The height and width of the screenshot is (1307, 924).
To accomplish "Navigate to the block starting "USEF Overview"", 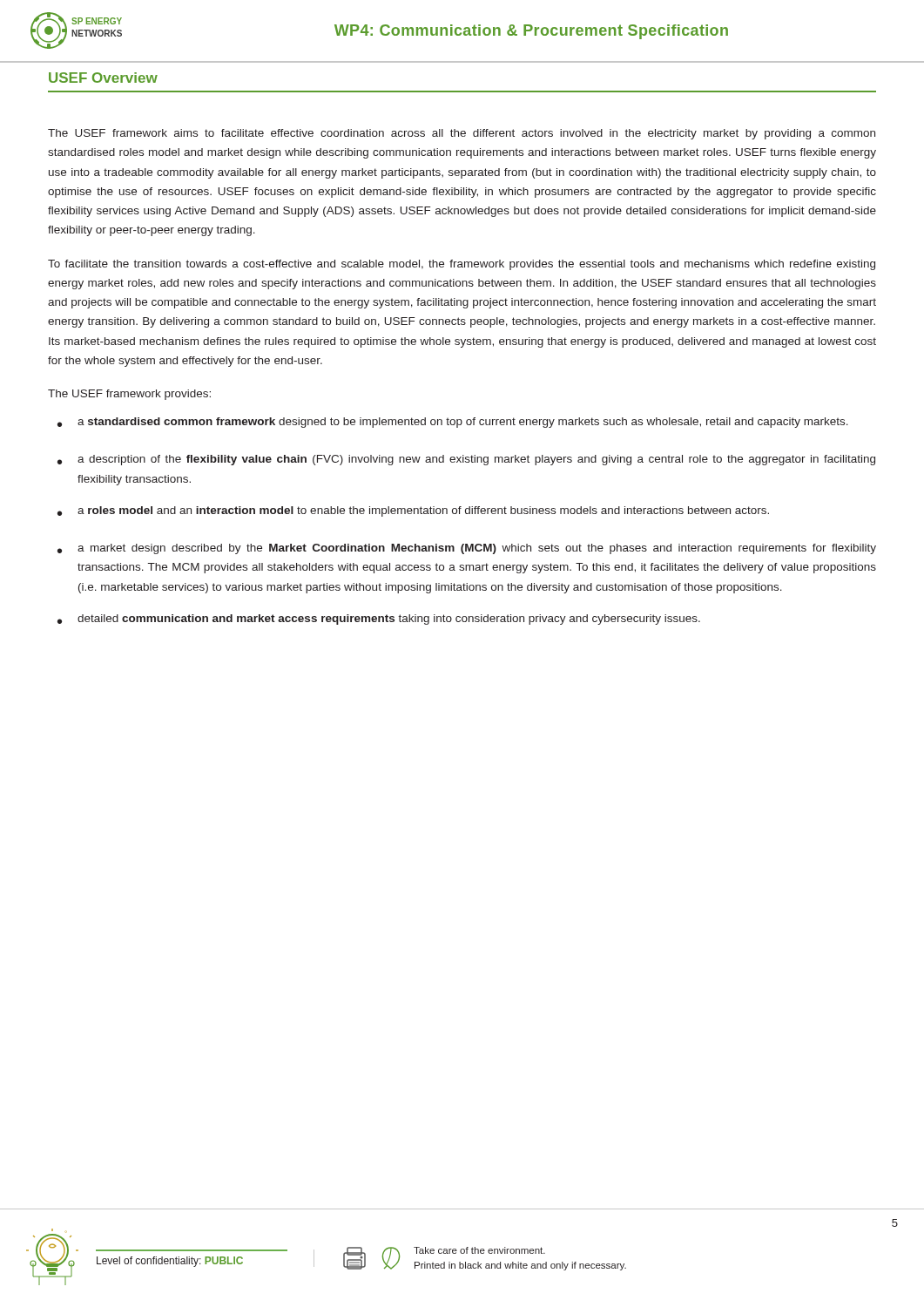I will (x=462, y=81).
